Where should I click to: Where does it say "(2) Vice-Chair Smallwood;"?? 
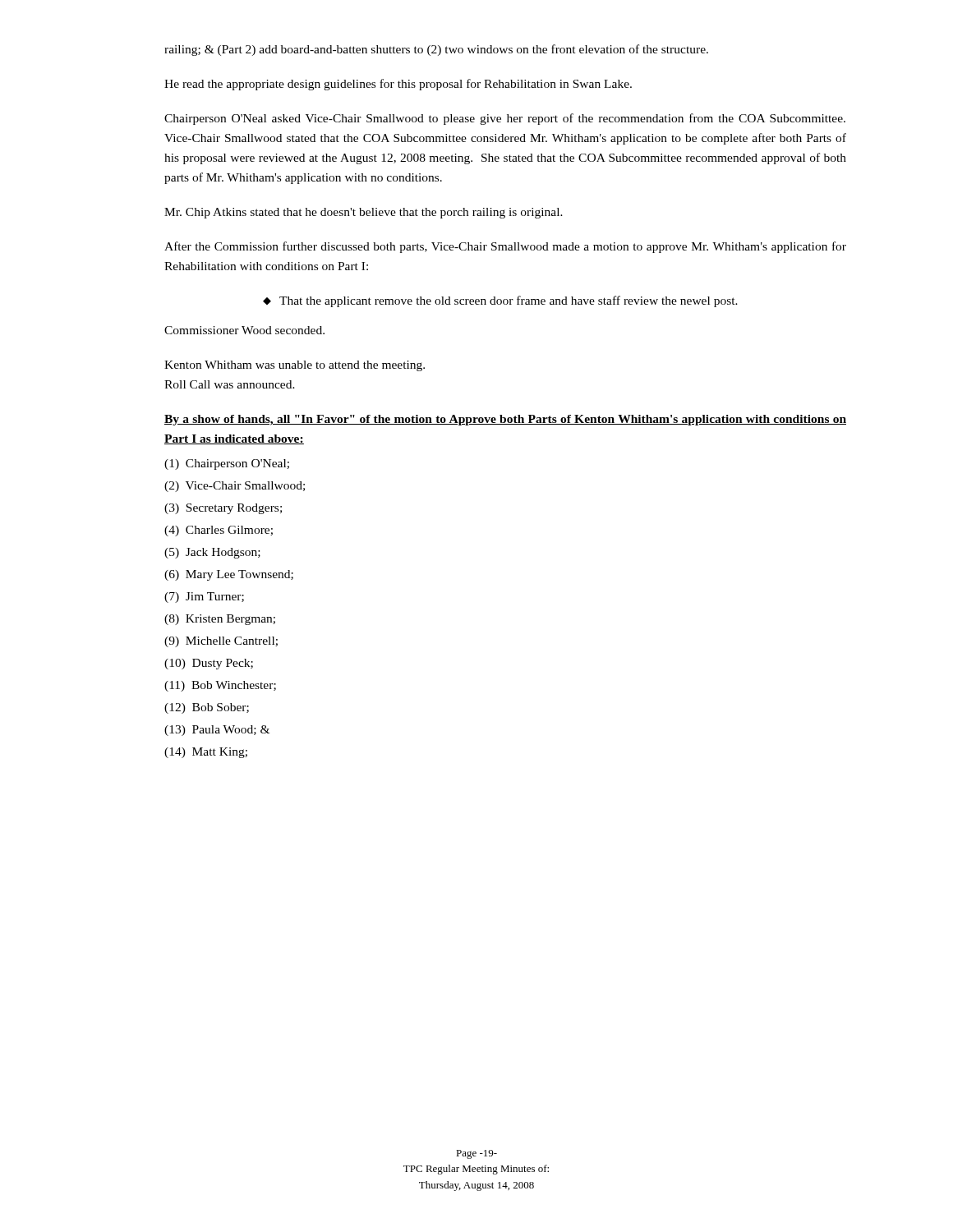pyautogui.click(x=235, y=485)
